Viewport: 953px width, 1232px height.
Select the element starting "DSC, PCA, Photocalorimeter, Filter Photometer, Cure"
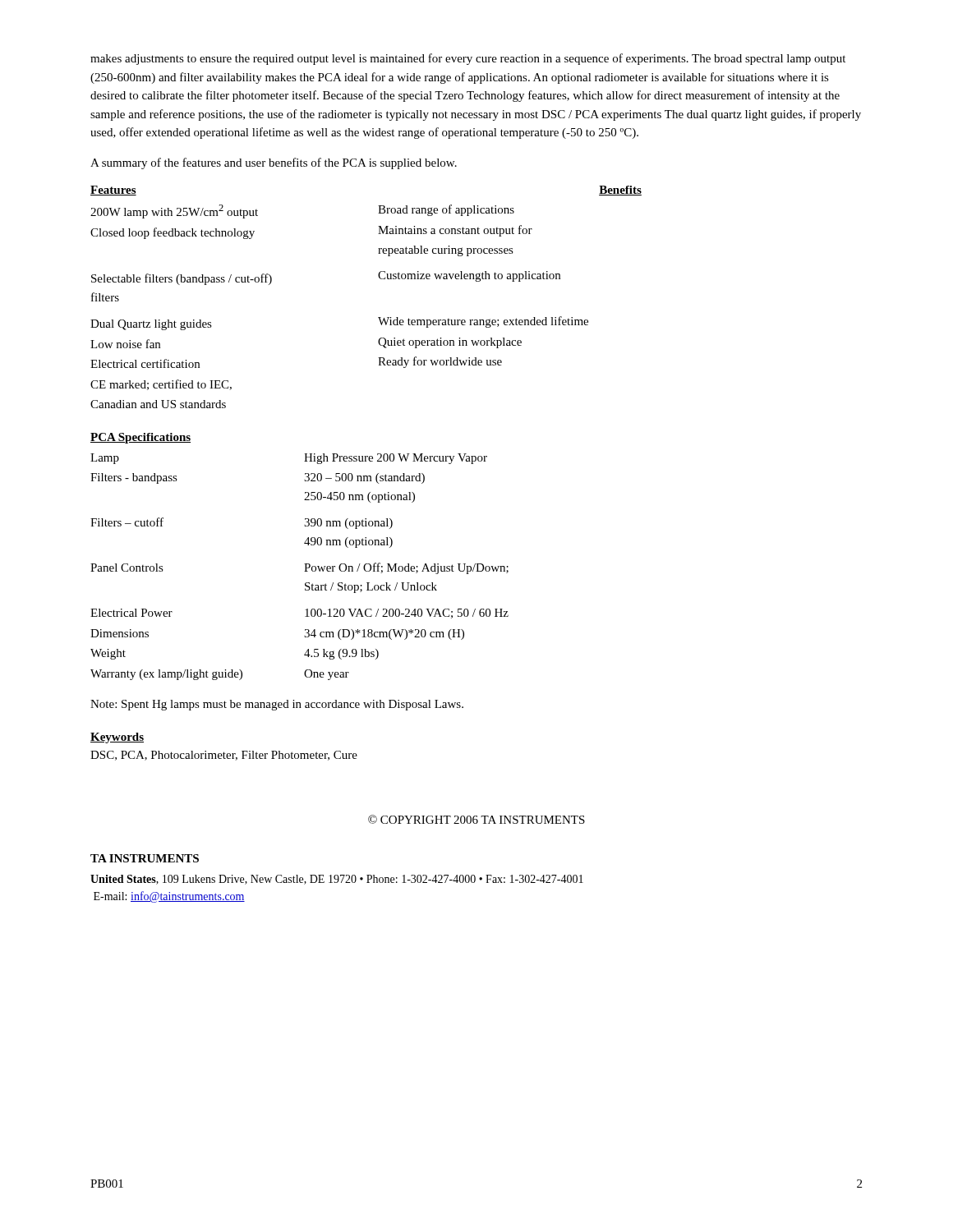pyautogui.click(x=224, y=754)
